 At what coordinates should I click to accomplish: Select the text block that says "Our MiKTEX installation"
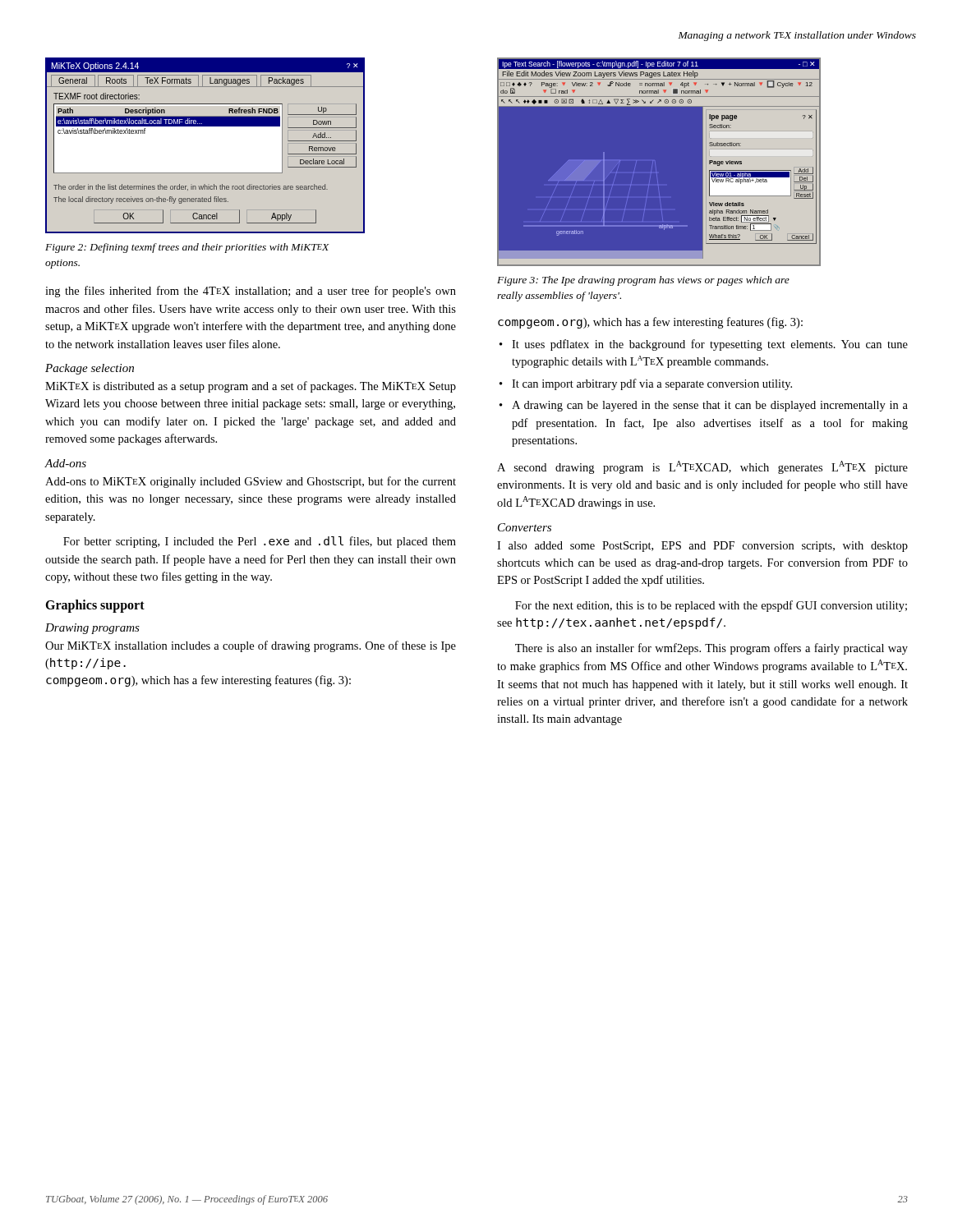click(x=251, y=646)
